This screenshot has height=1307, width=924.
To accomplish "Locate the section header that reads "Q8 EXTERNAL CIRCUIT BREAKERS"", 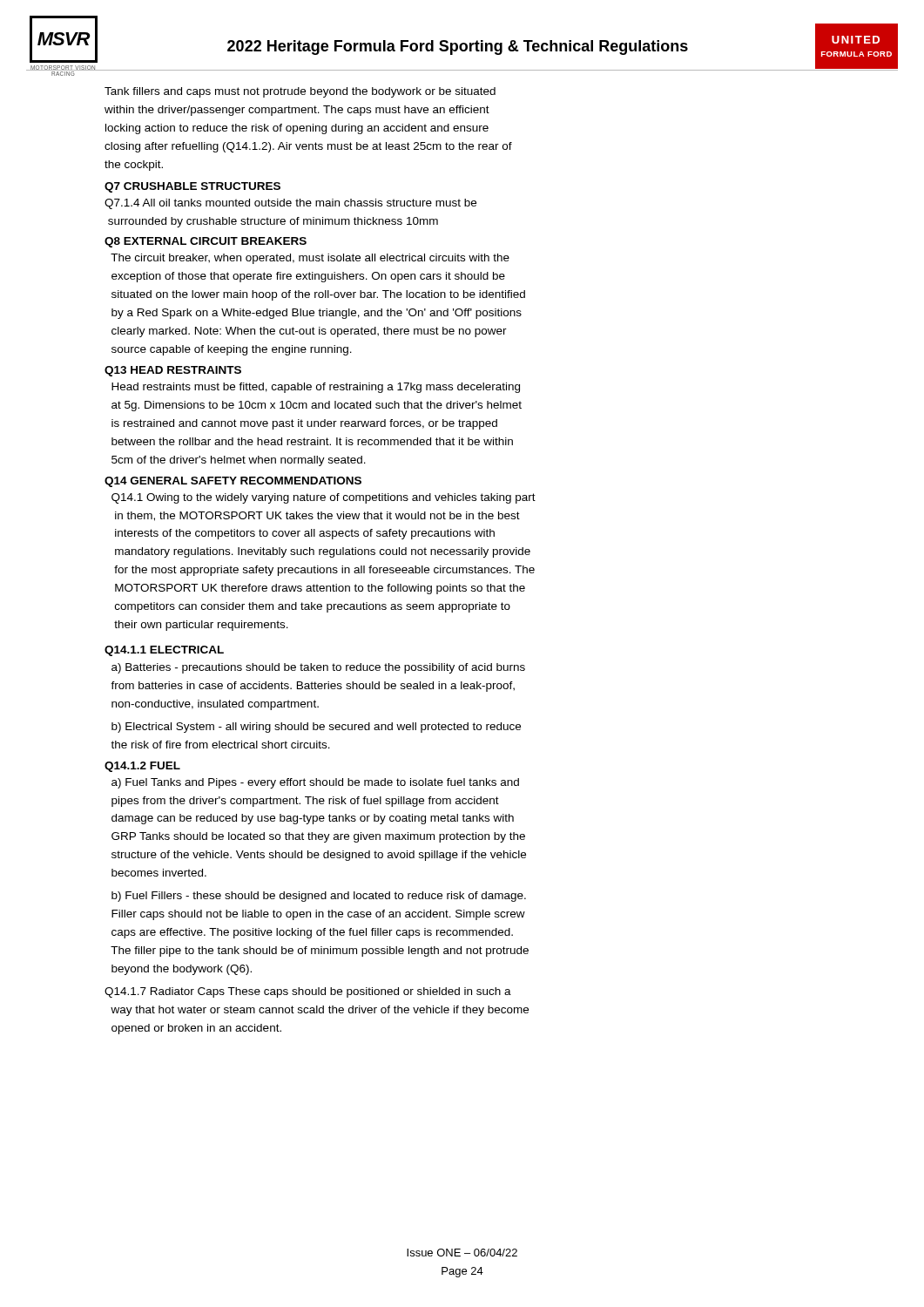I will pos(206,241).
